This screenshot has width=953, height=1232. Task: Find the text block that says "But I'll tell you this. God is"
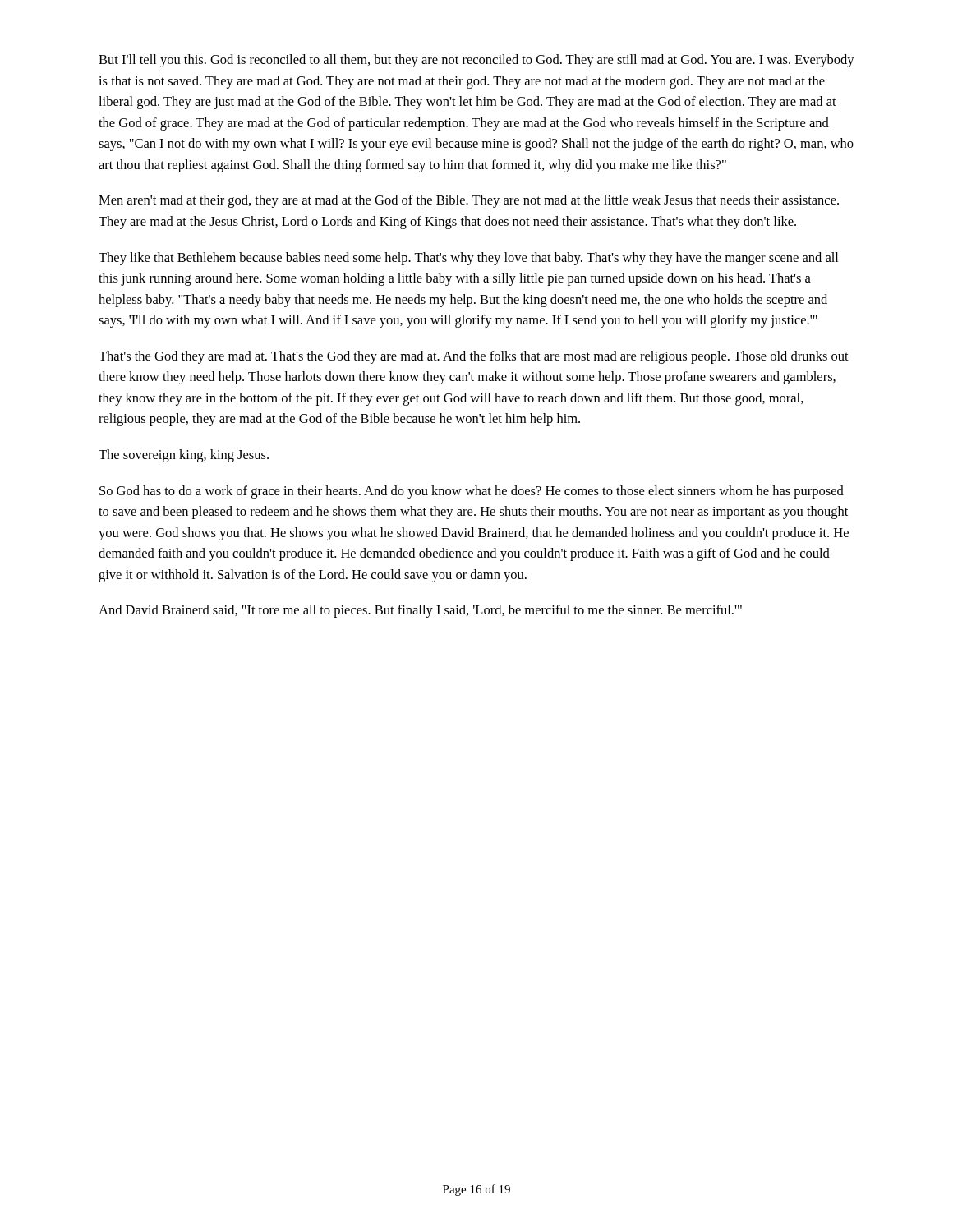476,112
